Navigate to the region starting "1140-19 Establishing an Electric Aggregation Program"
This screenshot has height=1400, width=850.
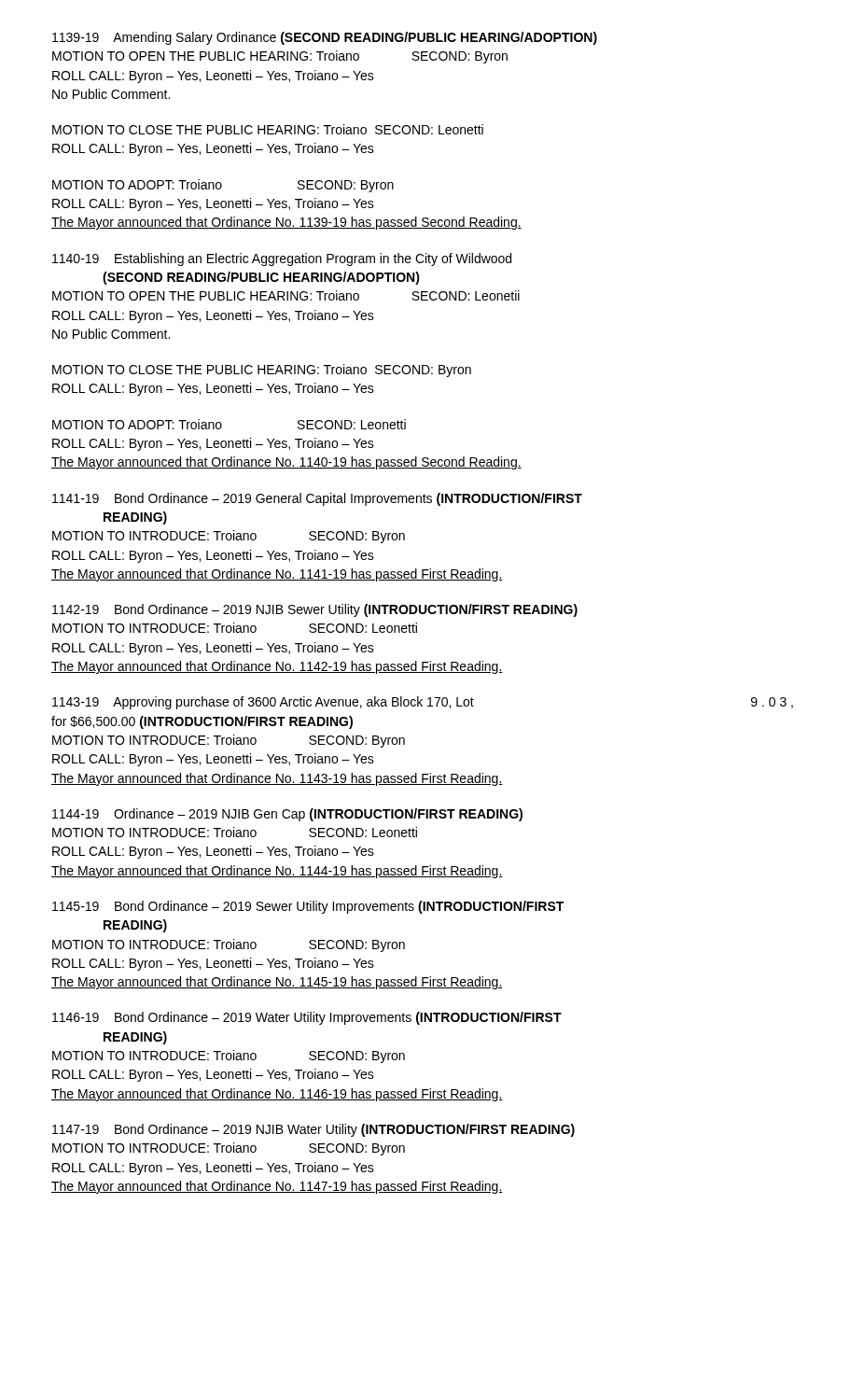423,296
